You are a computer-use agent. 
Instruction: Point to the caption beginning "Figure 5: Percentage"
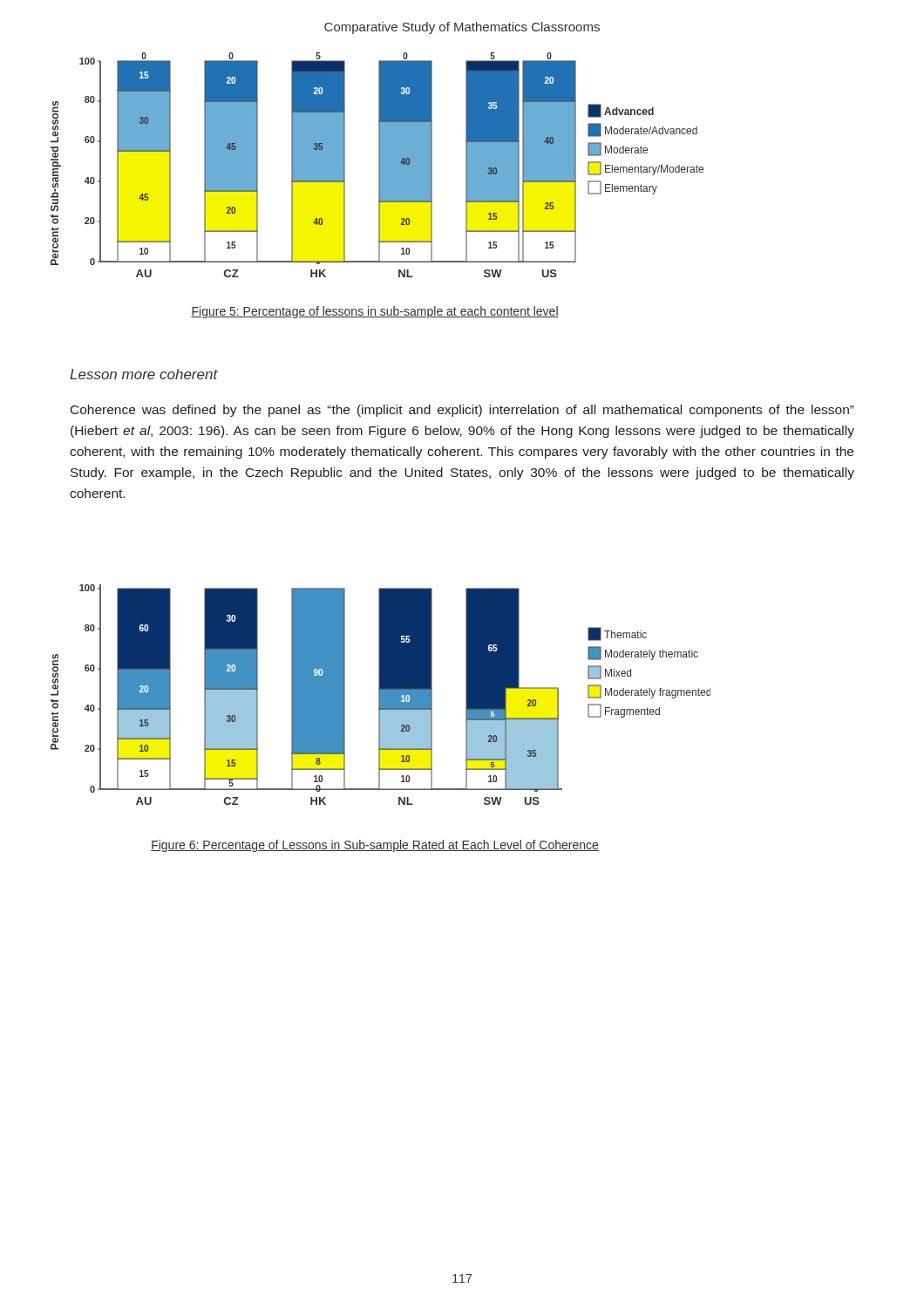click(375, 311)
